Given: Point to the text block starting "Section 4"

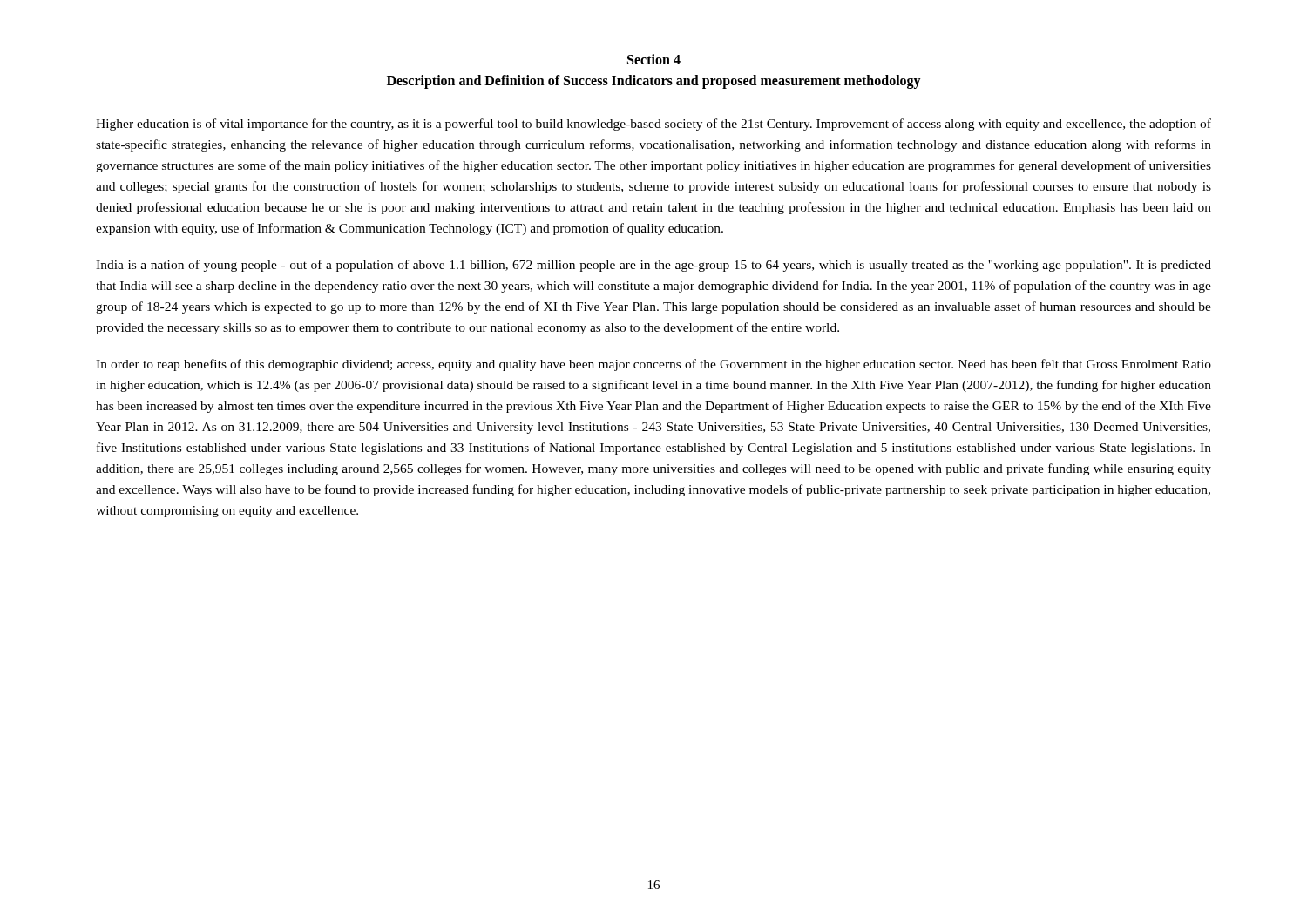Looking at the screenshot, I should (x=654, y=60).
